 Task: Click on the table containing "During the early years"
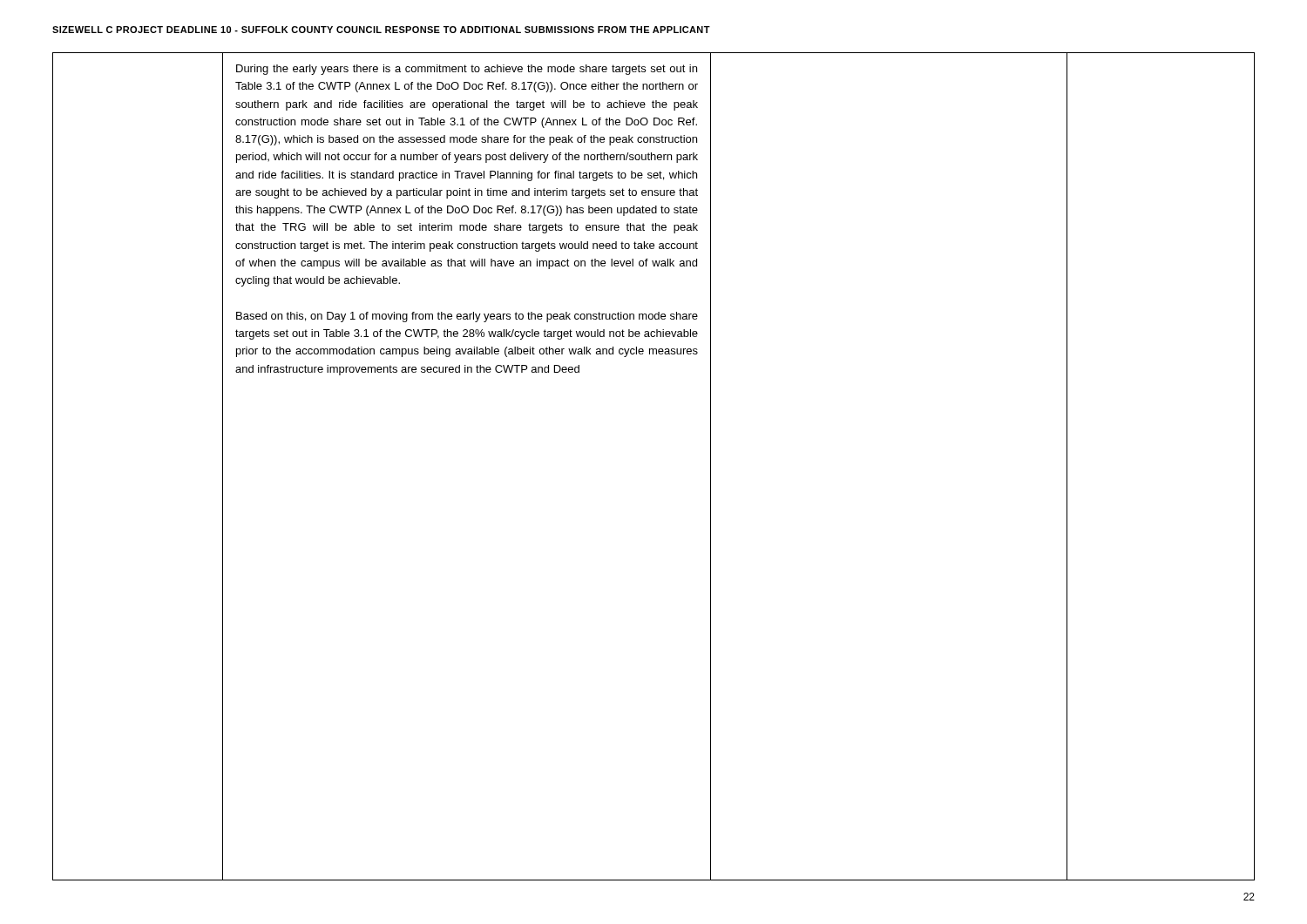(654, 466)
